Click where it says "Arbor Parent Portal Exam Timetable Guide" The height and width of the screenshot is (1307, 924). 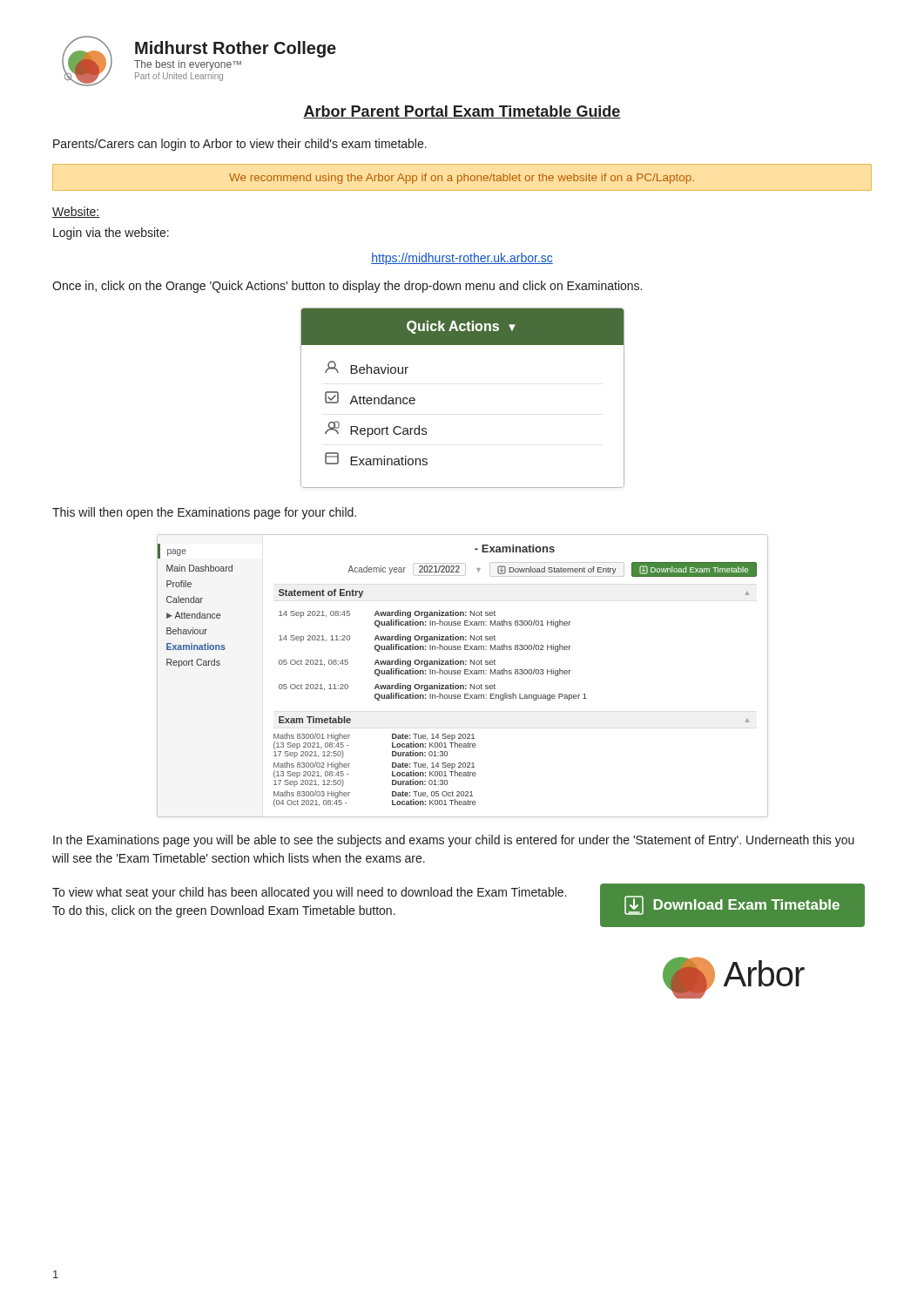point(462,112)
